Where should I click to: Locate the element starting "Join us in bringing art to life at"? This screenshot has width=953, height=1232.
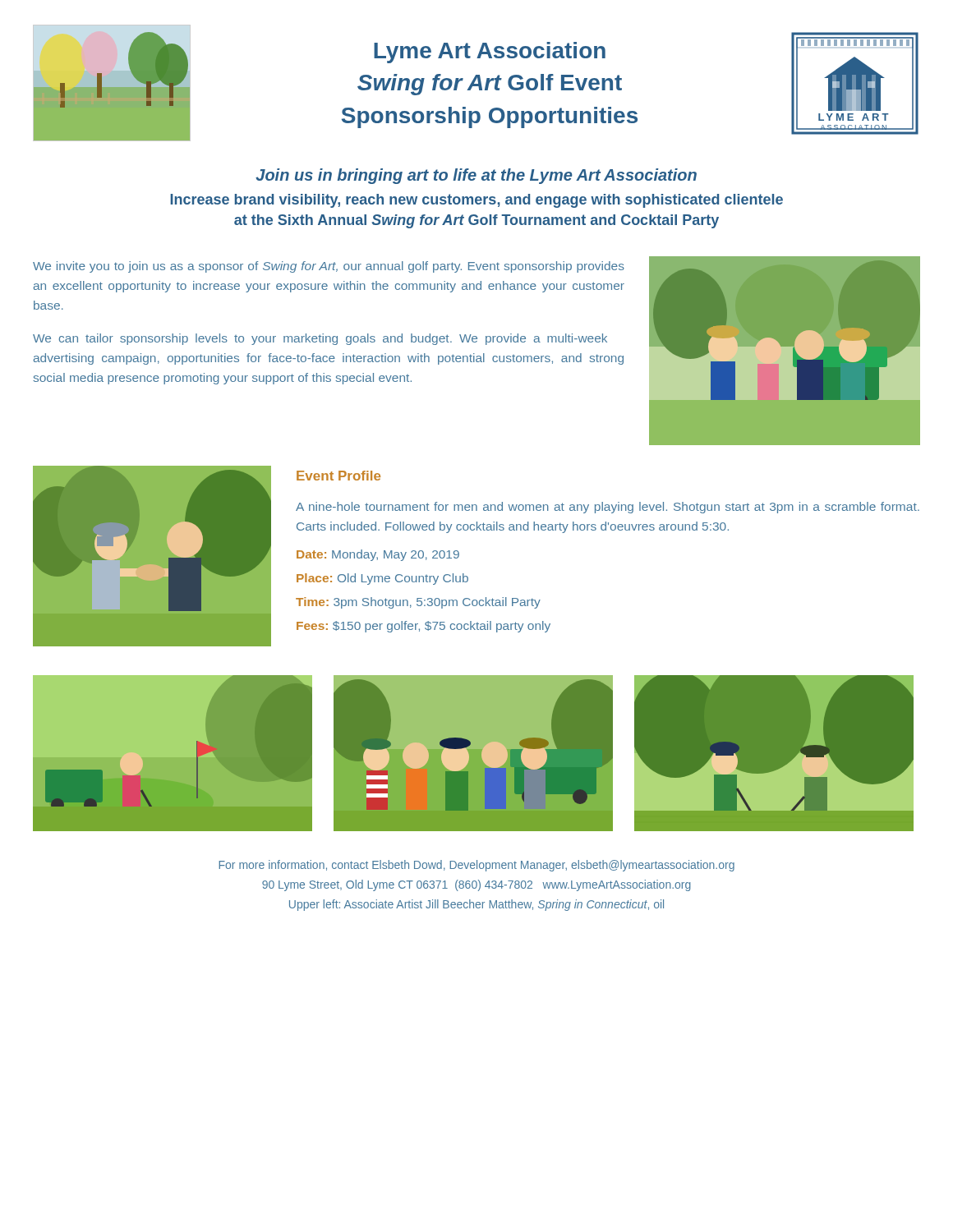pos(476,175)
